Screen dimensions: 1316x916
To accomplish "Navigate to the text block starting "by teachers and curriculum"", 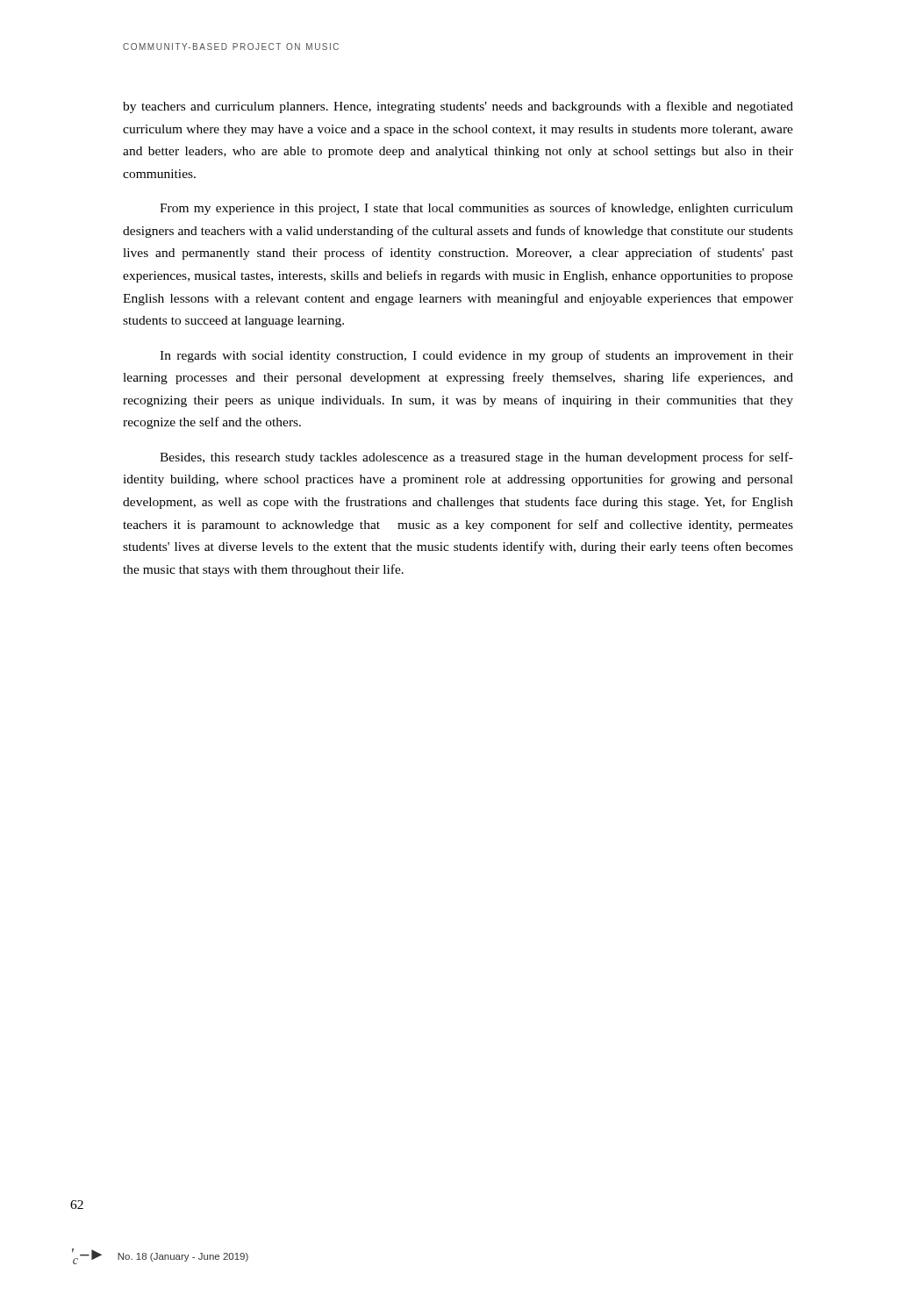I will click(458, 107).
